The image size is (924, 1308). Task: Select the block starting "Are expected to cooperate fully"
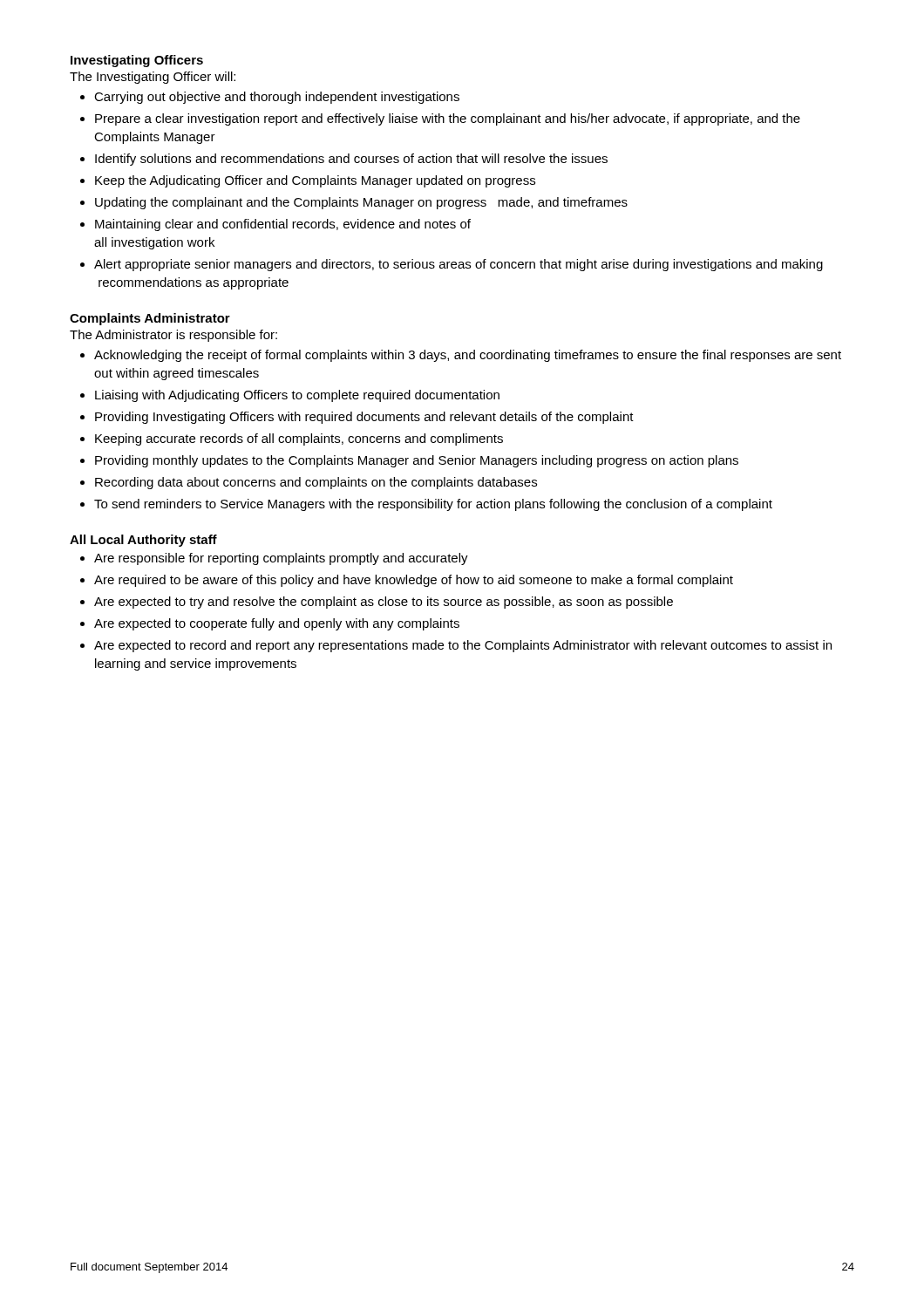277,623
